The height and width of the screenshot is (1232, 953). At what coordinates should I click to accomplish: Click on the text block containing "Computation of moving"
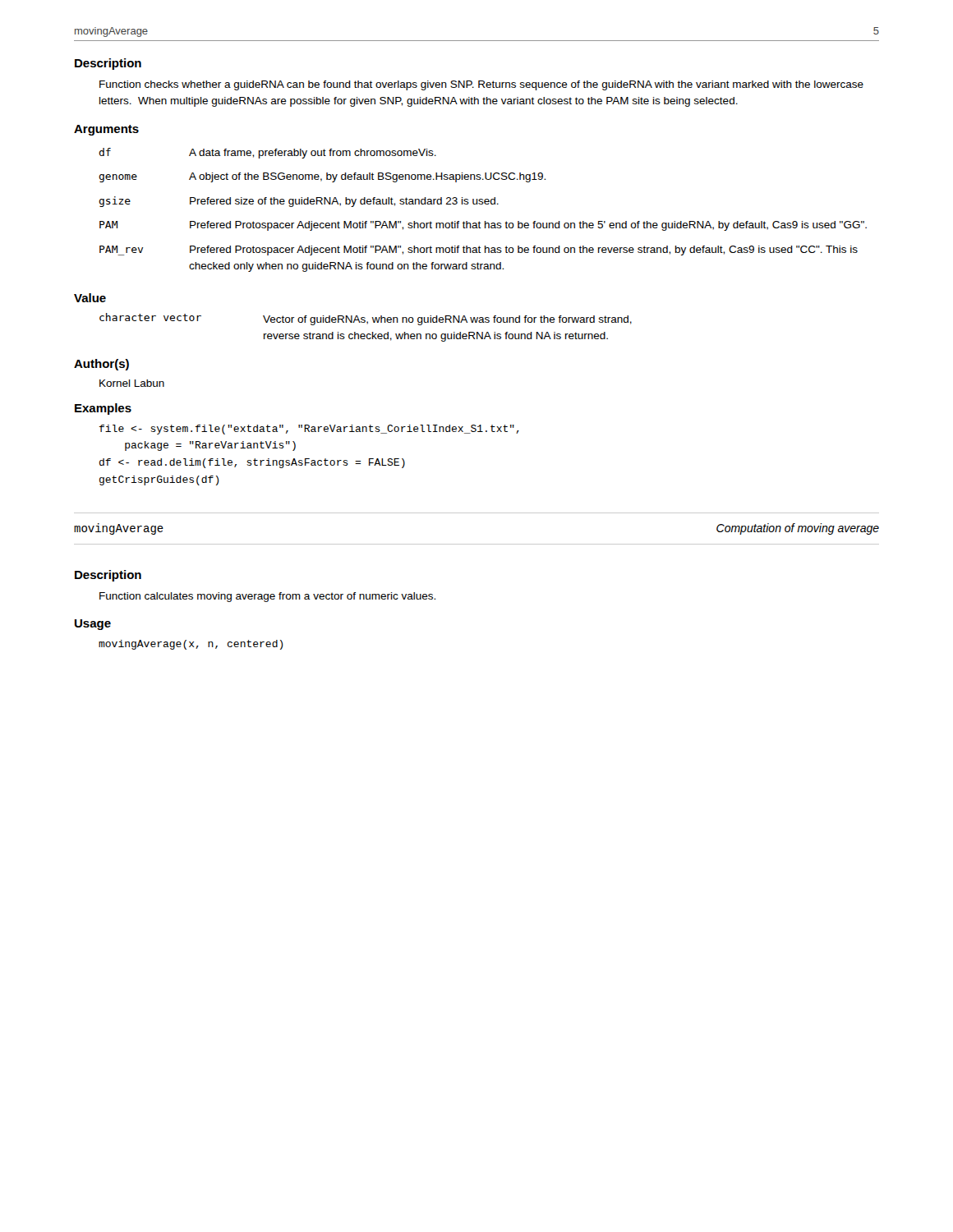(x=798, y=528)
